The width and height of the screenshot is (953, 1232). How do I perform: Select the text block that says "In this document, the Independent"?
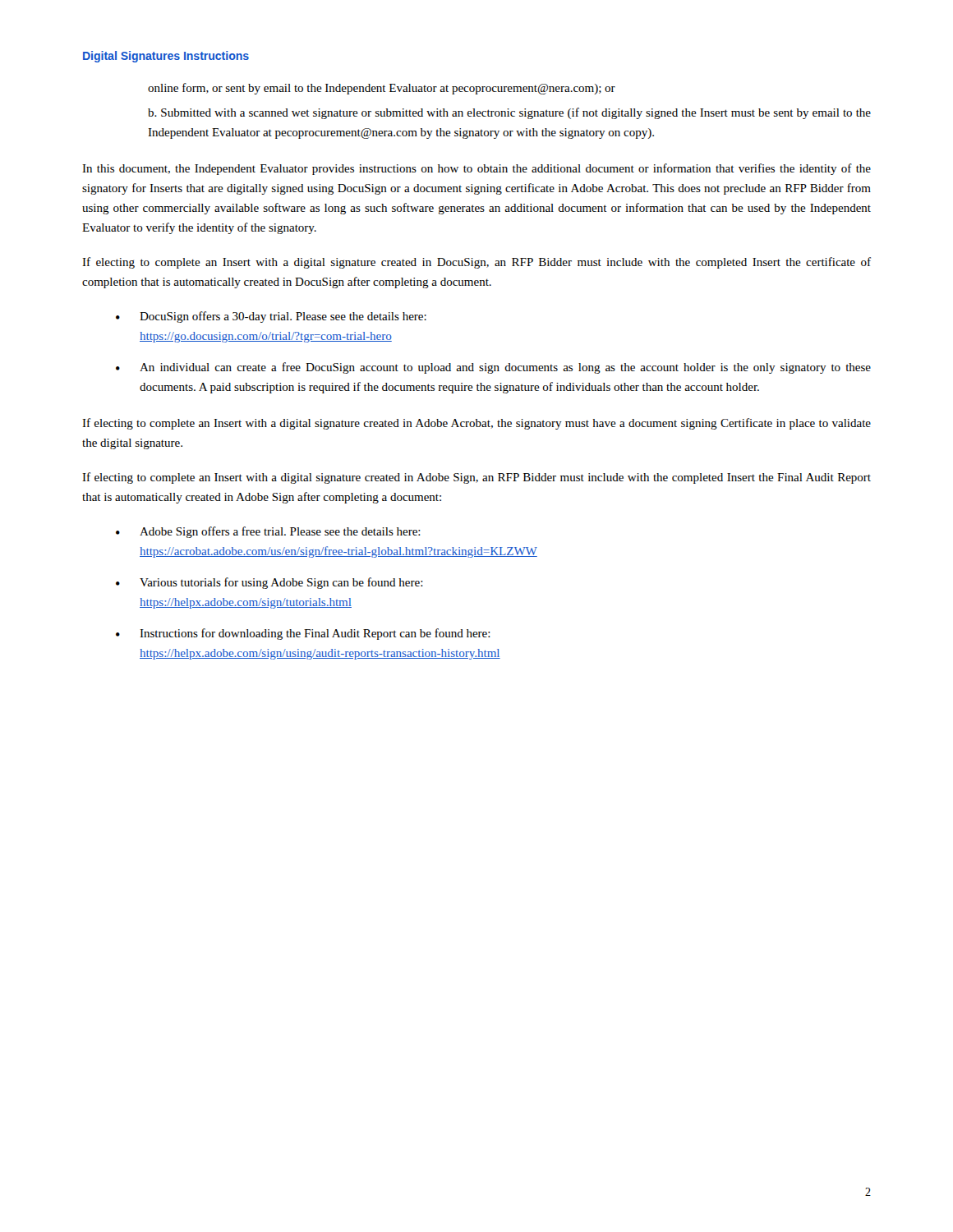click(x=476, y=198)
